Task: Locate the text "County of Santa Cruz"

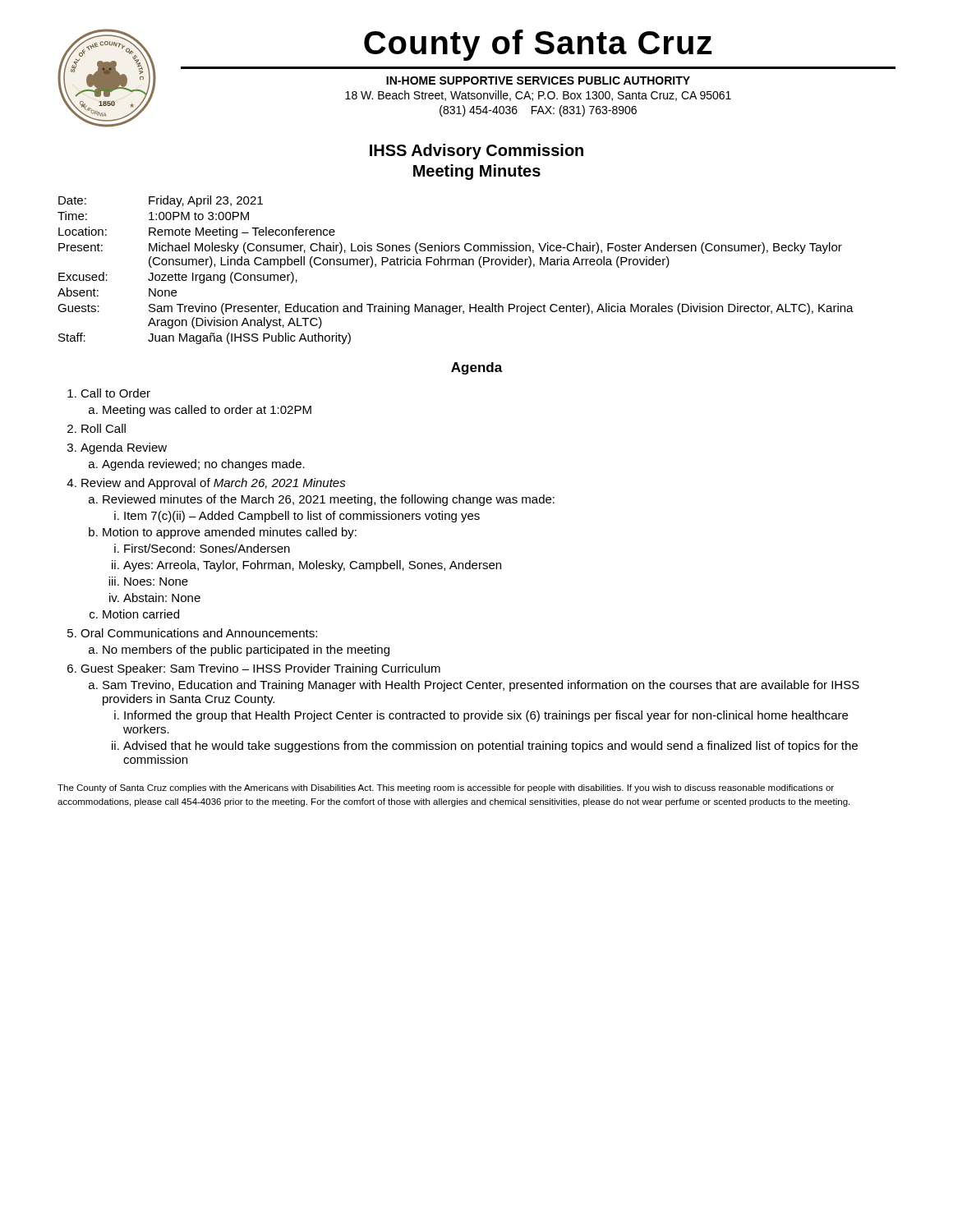Action: point(538,47)
